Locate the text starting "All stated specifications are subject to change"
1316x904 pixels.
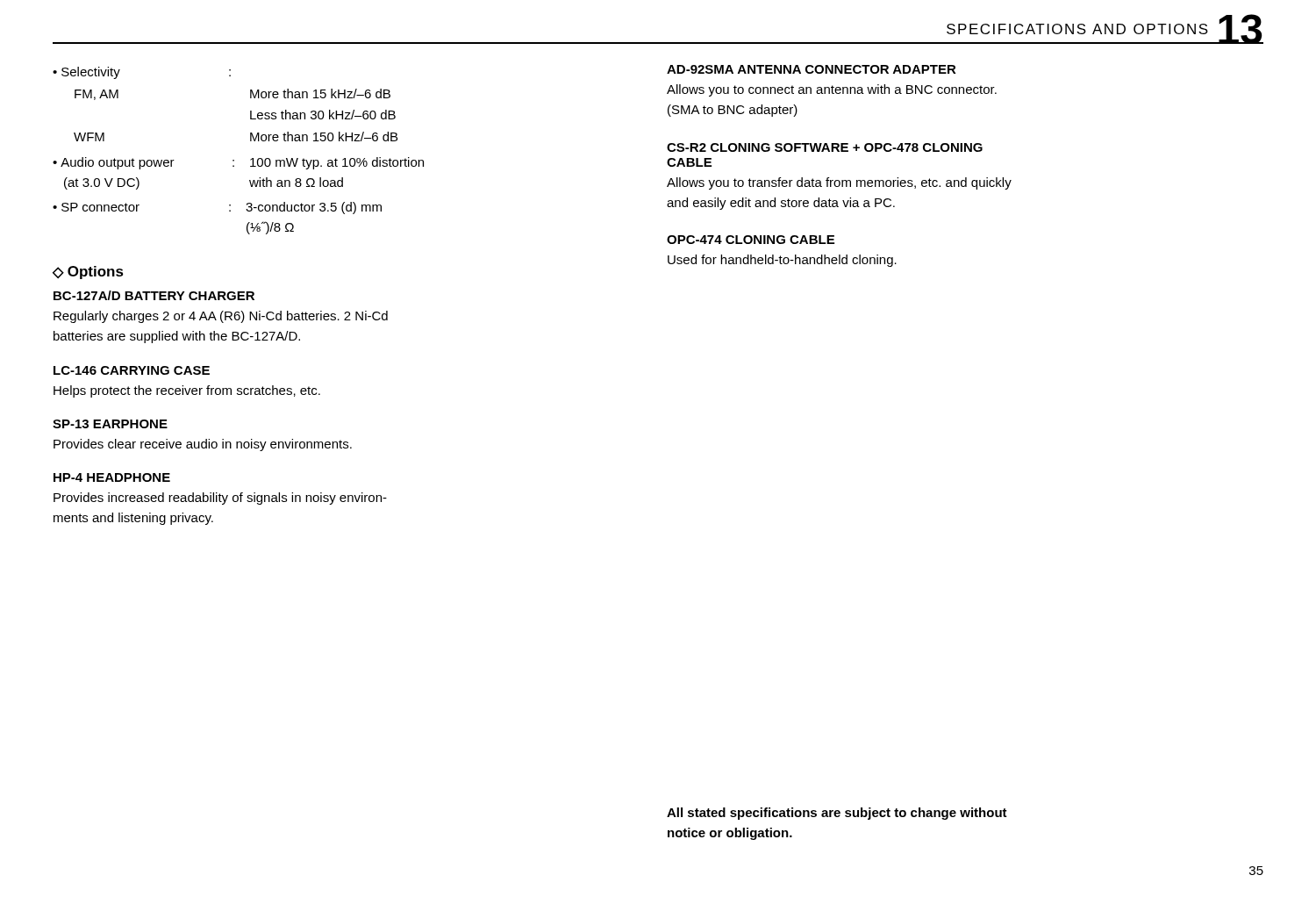click(x=837, y=822)
